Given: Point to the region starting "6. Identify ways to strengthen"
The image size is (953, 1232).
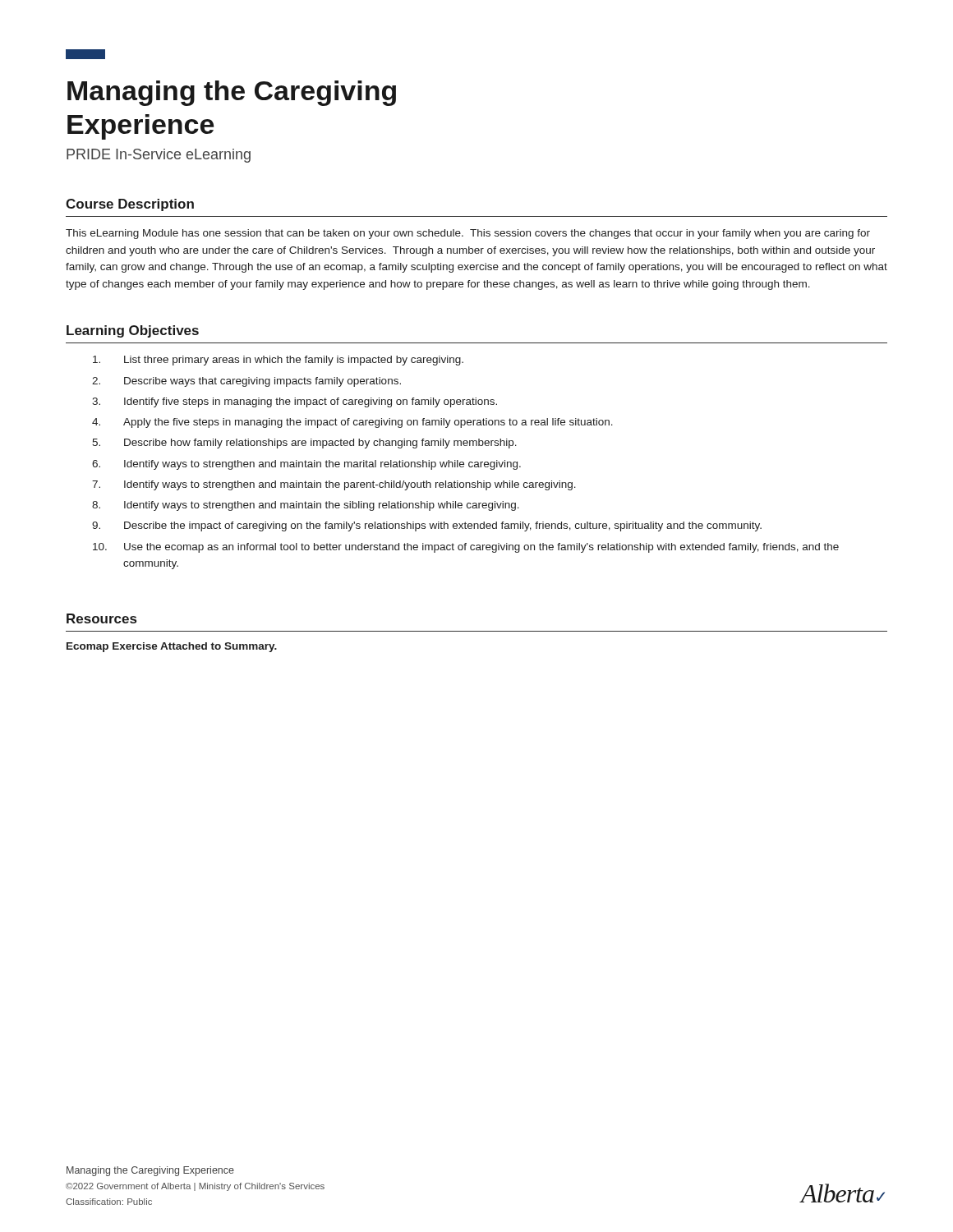Looking at the screenshot, I should [476, 464].
